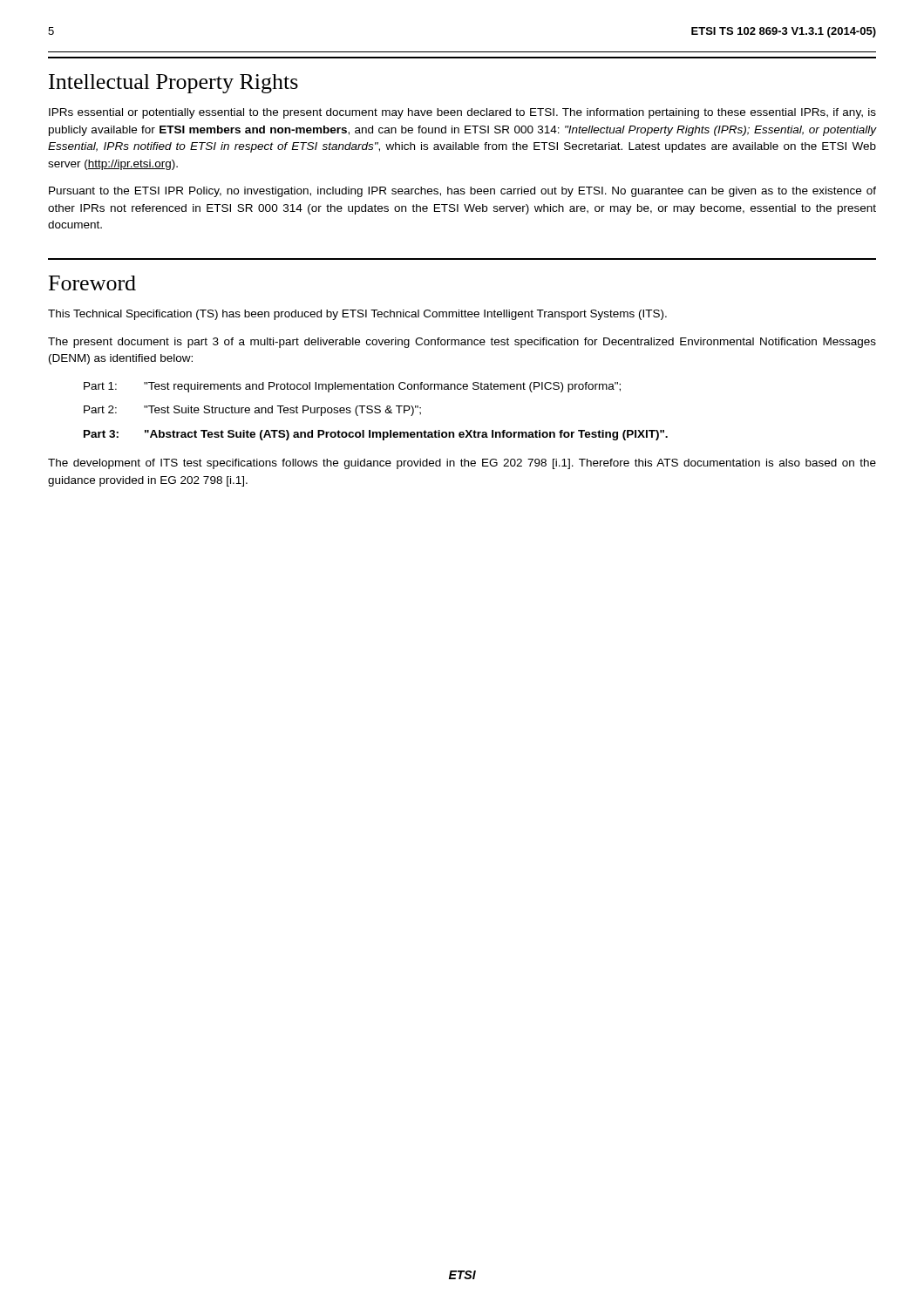This screenshot has width=924, height=1308.
Task: Select the text block starting "This Technical Specification (TS) has been produced"
Action: tap(358, 313)
